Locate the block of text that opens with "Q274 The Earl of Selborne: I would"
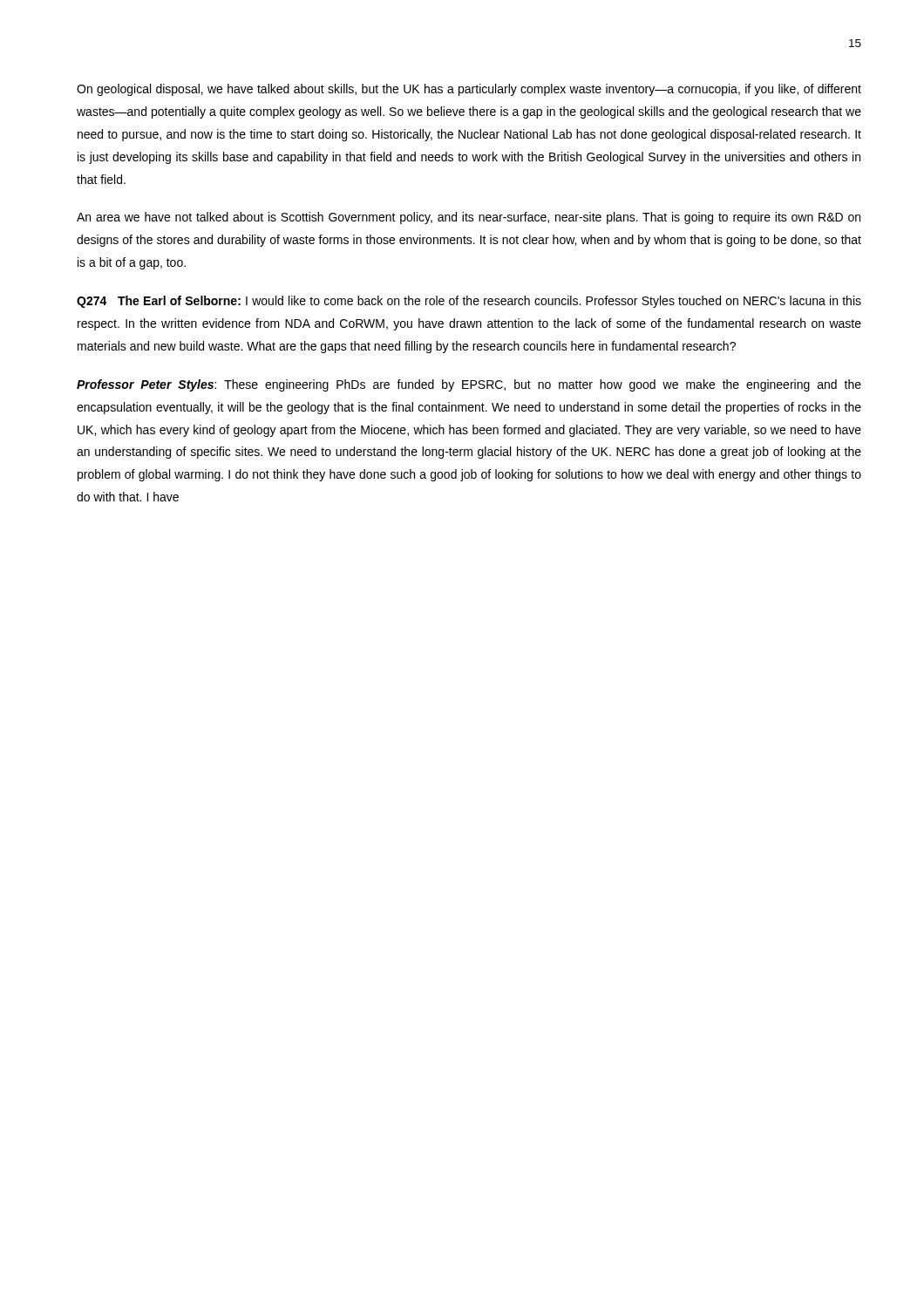 pos(469,324)
